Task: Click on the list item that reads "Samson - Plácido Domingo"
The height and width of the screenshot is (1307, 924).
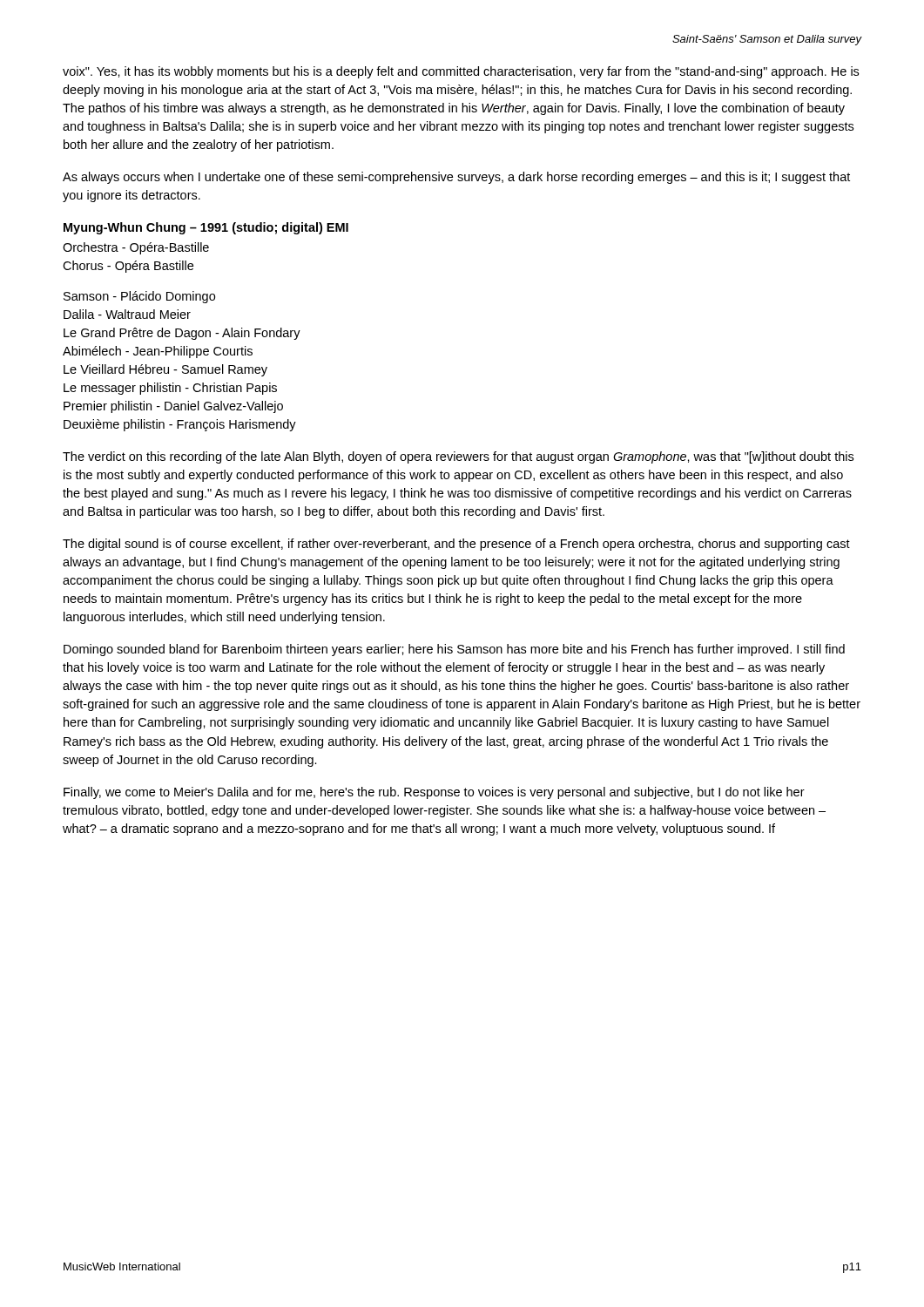Action: click(139, 296)
